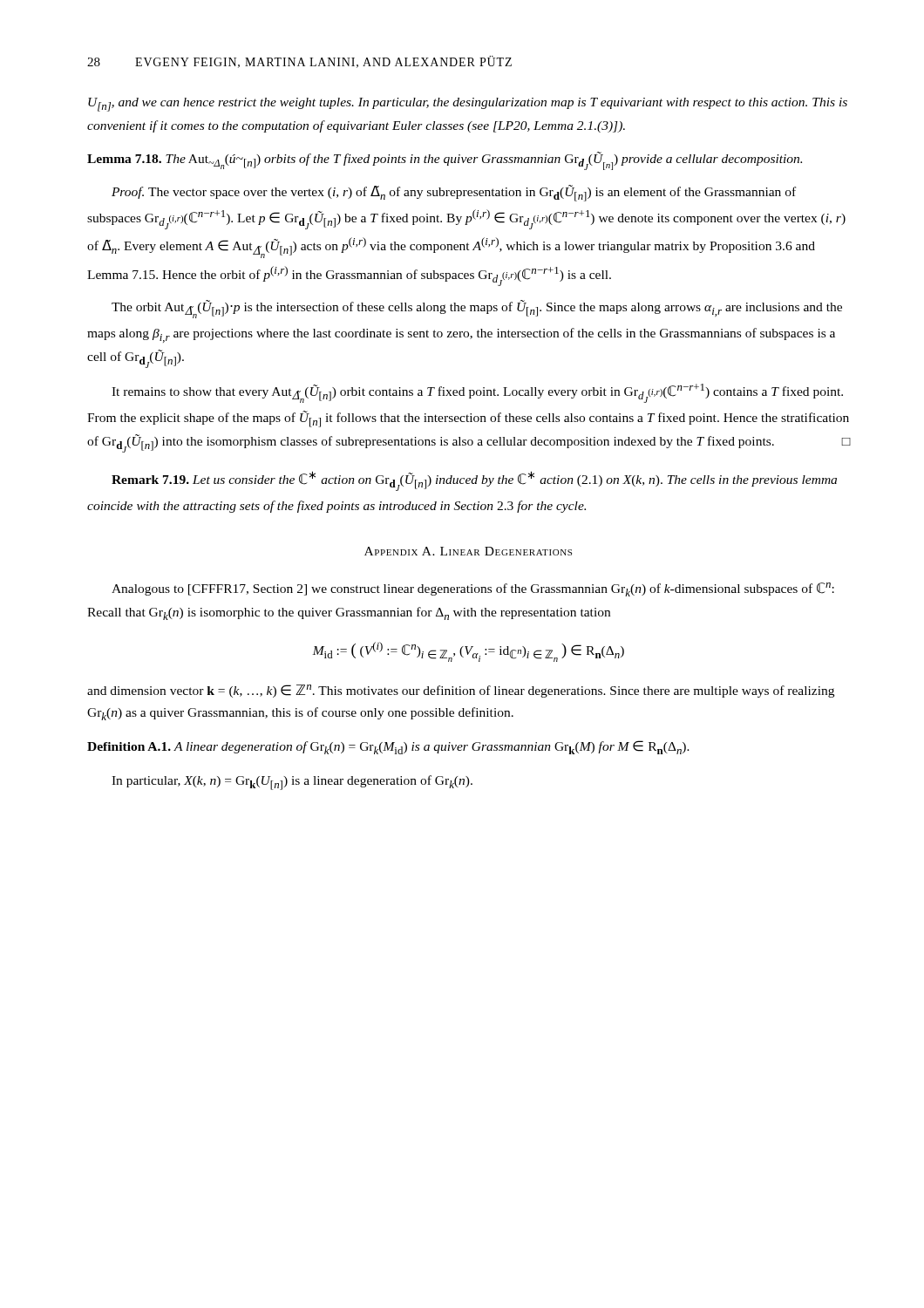Select the text block starting "Proof. The vector space over"
Viewport: 924px width, 1308px height.
click(x=469, y=236)
